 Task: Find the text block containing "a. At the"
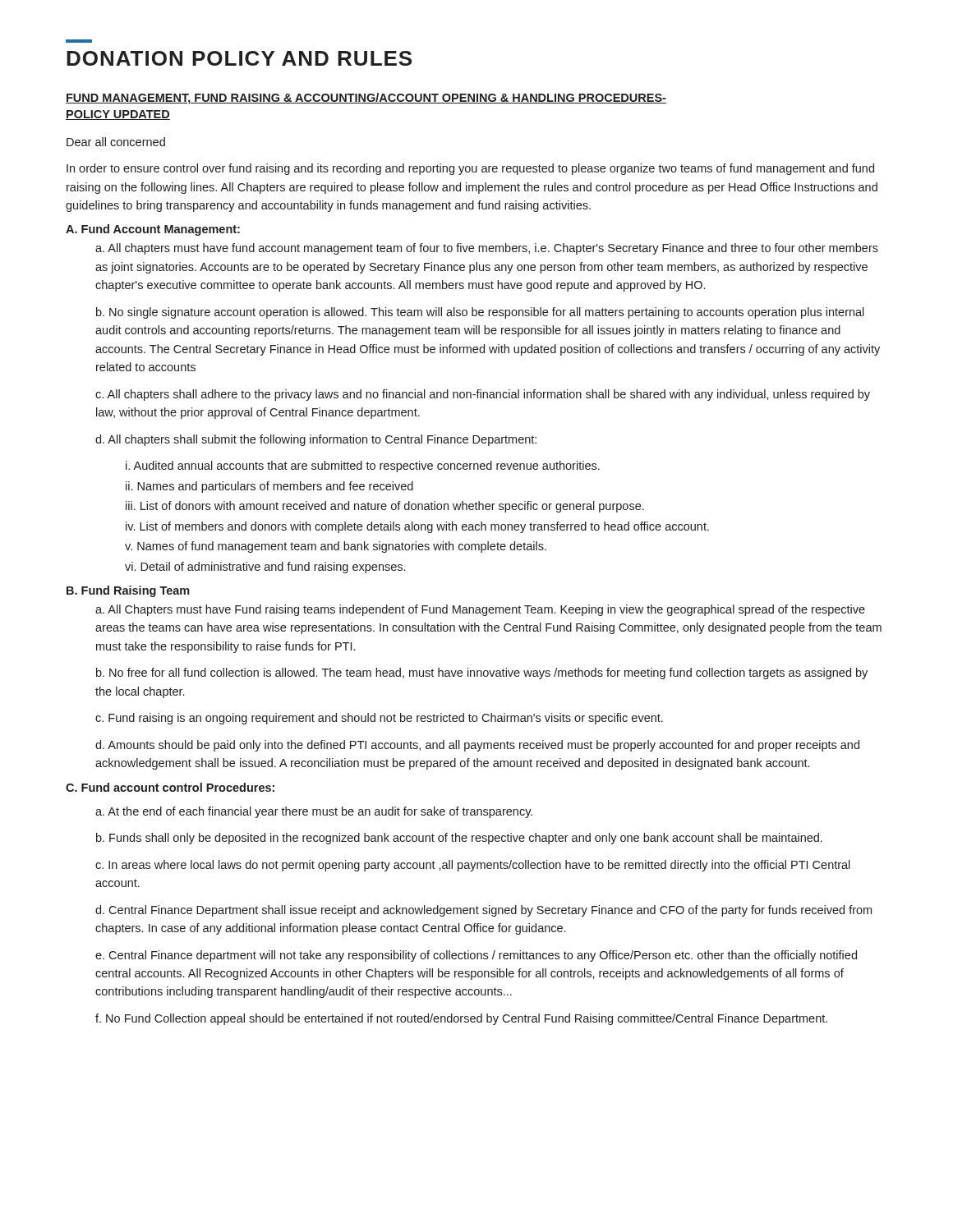point(314,811)
